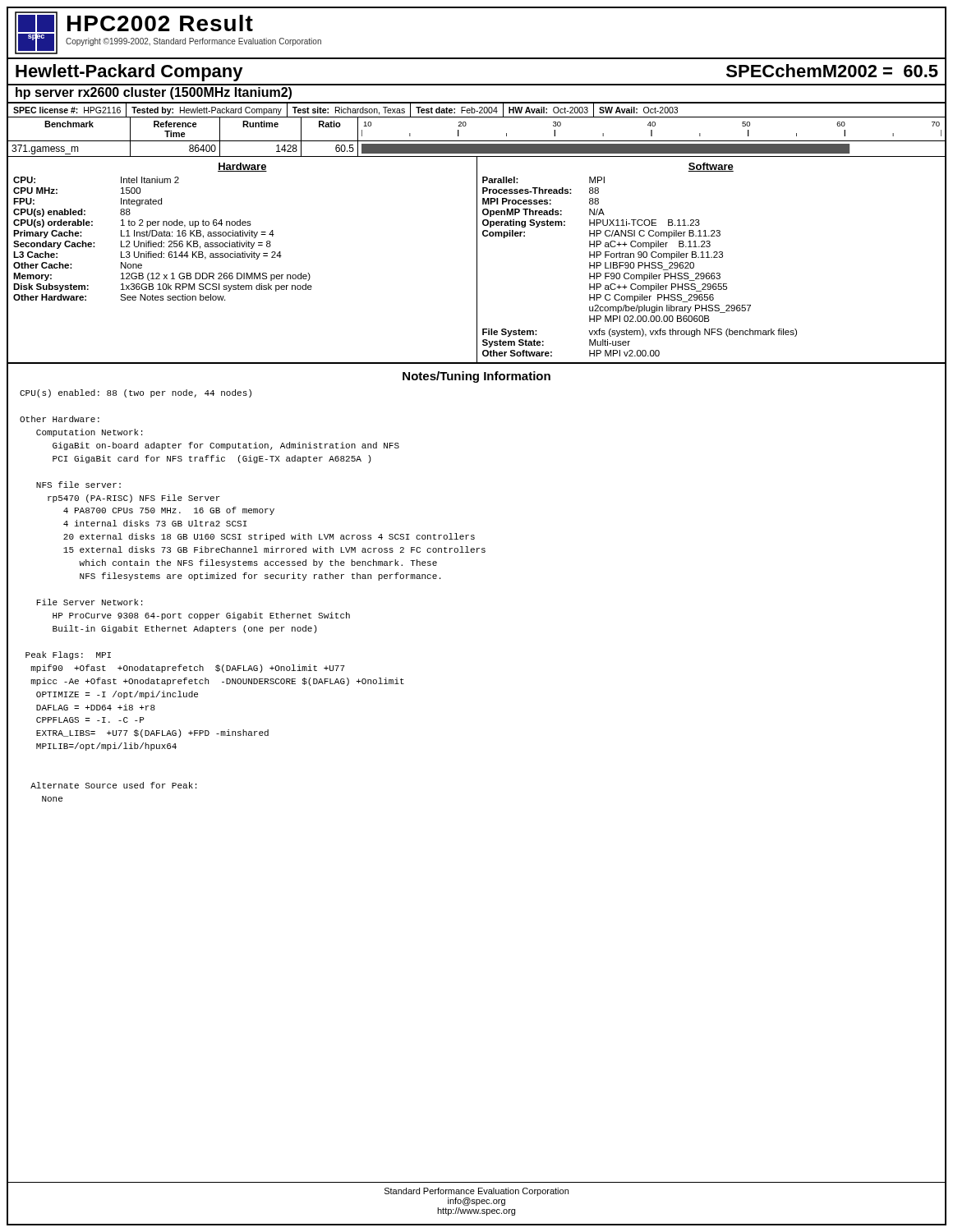Click where it says "Notes/Tuning Information"

click(x=476, y=376)
